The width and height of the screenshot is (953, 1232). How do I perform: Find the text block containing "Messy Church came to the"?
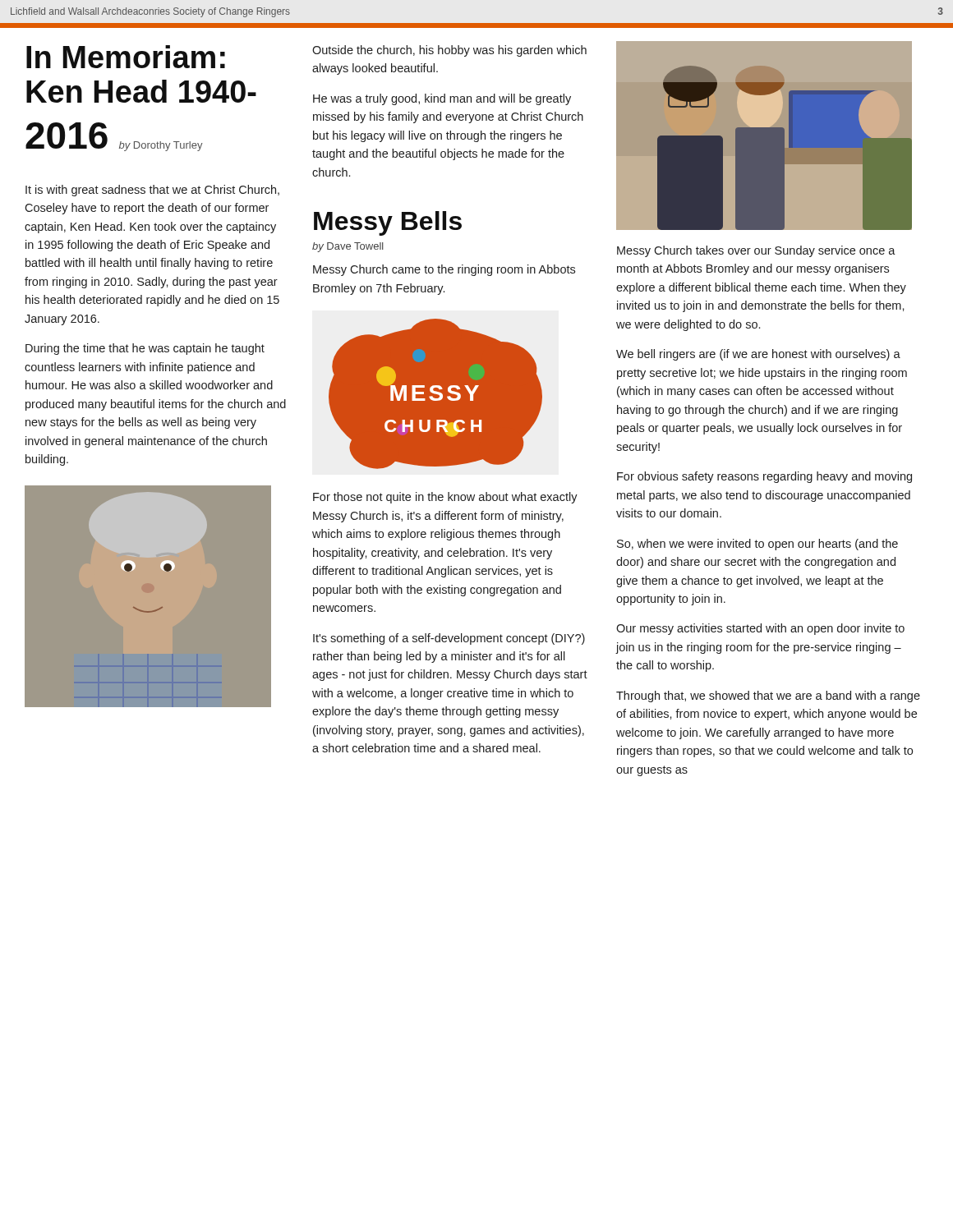pyautogui.click(x=452, y=279)
